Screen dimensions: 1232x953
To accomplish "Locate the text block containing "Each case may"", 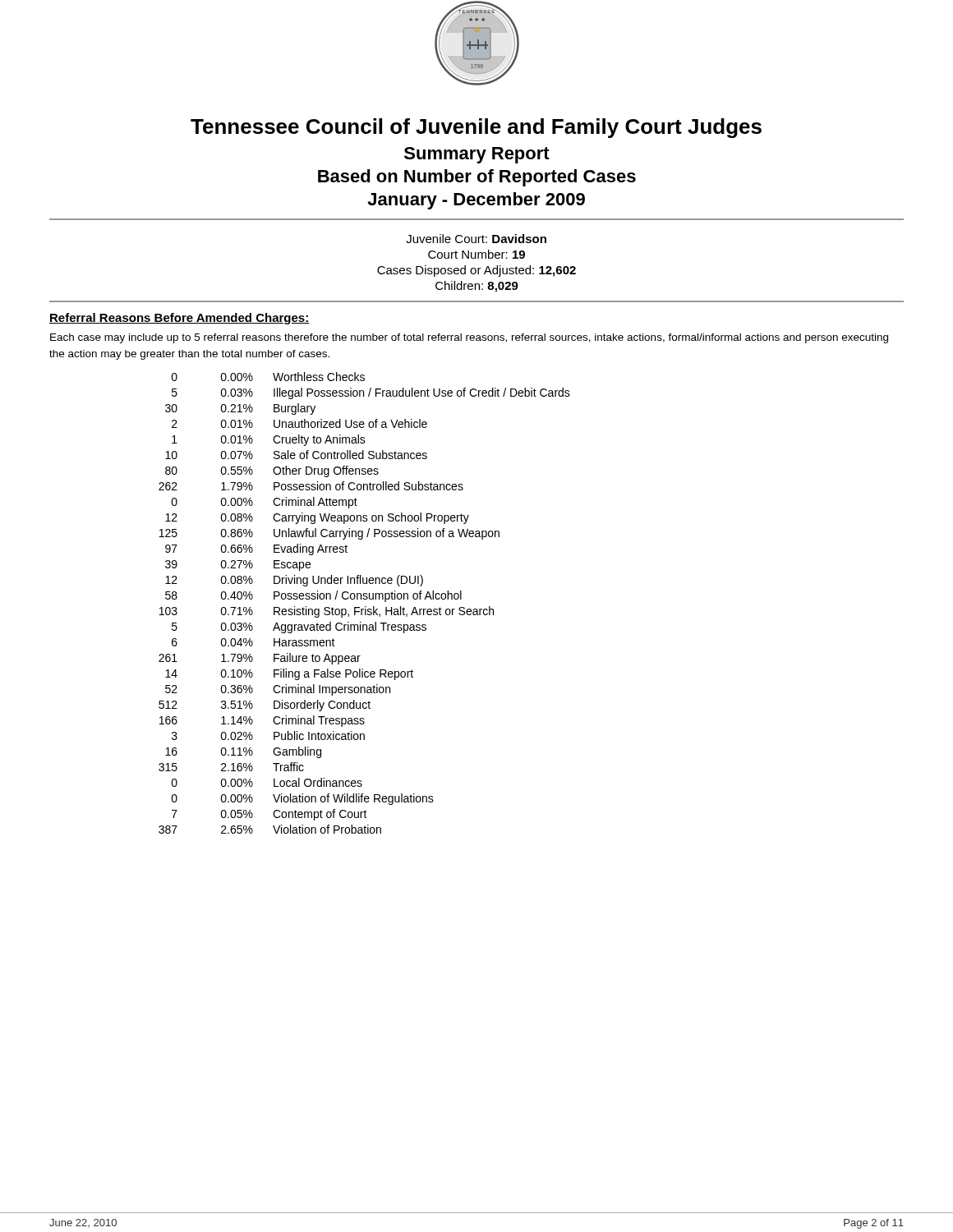I will click(x=469, y=346).
